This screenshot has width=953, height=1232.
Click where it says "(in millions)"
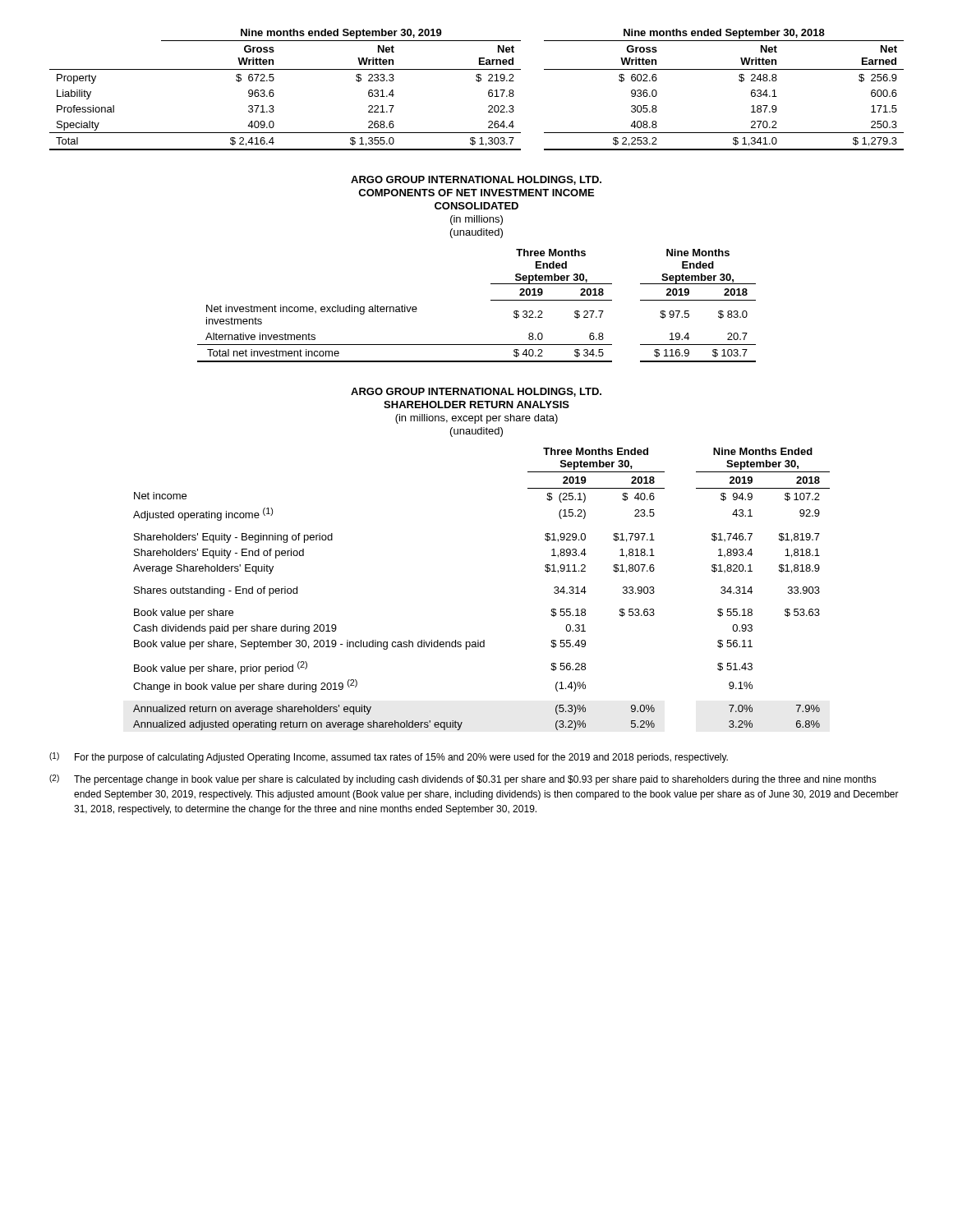coord(476,219)
